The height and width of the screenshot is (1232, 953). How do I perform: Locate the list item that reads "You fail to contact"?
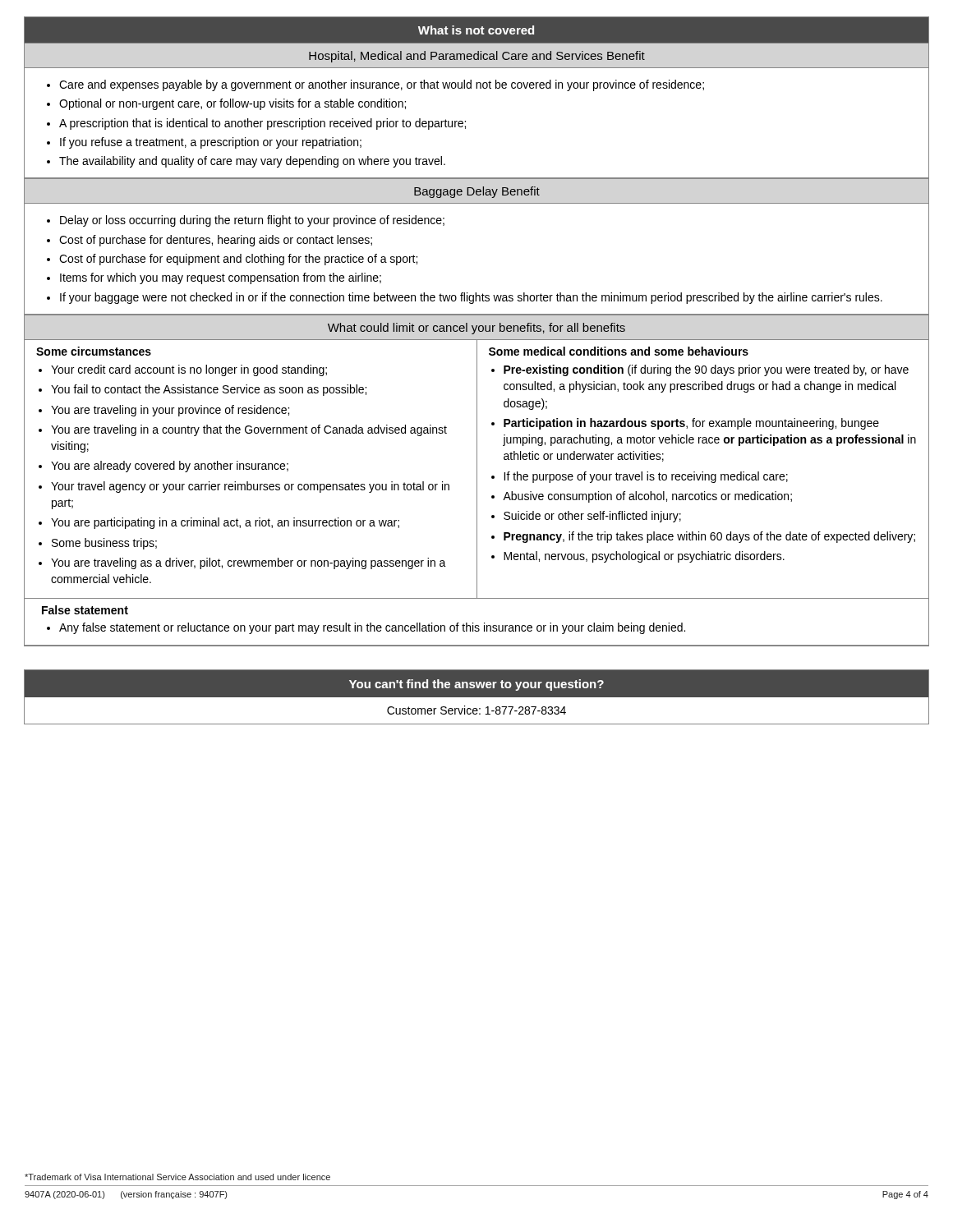click(258, 390)
